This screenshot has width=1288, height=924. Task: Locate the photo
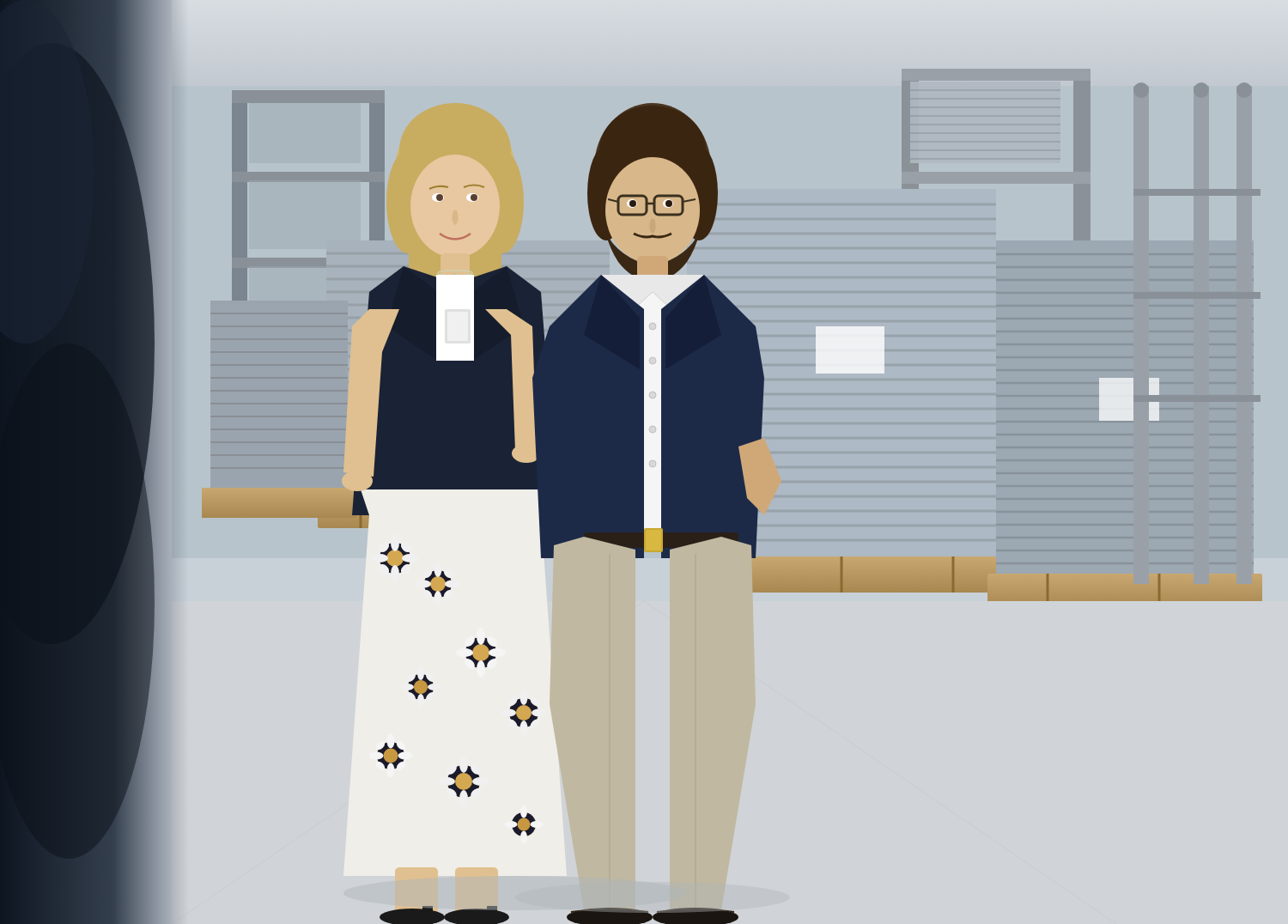tap(644, 462)
